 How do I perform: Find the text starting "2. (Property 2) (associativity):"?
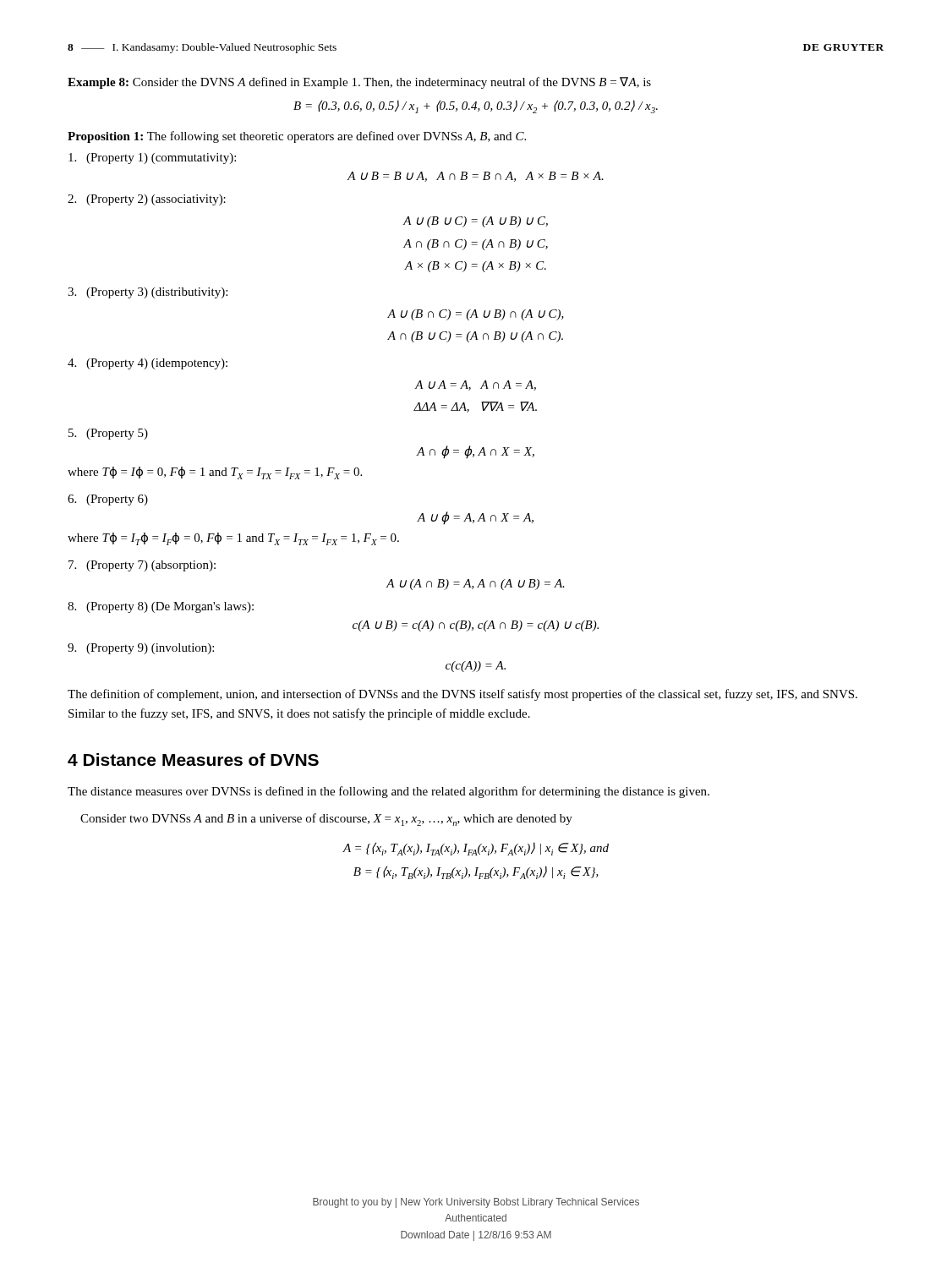(147, 199)
